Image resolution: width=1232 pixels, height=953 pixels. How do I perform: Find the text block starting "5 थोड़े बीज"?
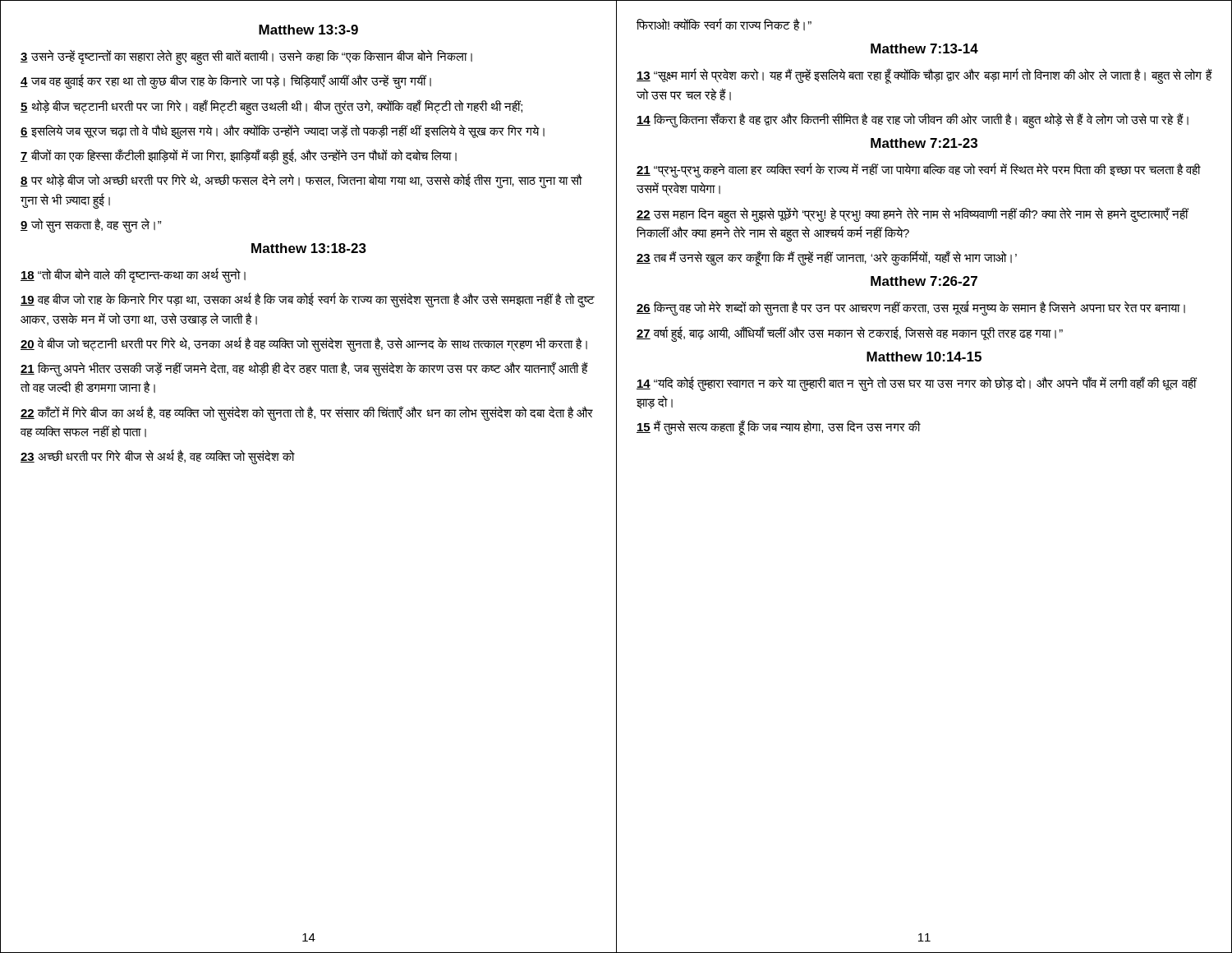click(272, 106)
